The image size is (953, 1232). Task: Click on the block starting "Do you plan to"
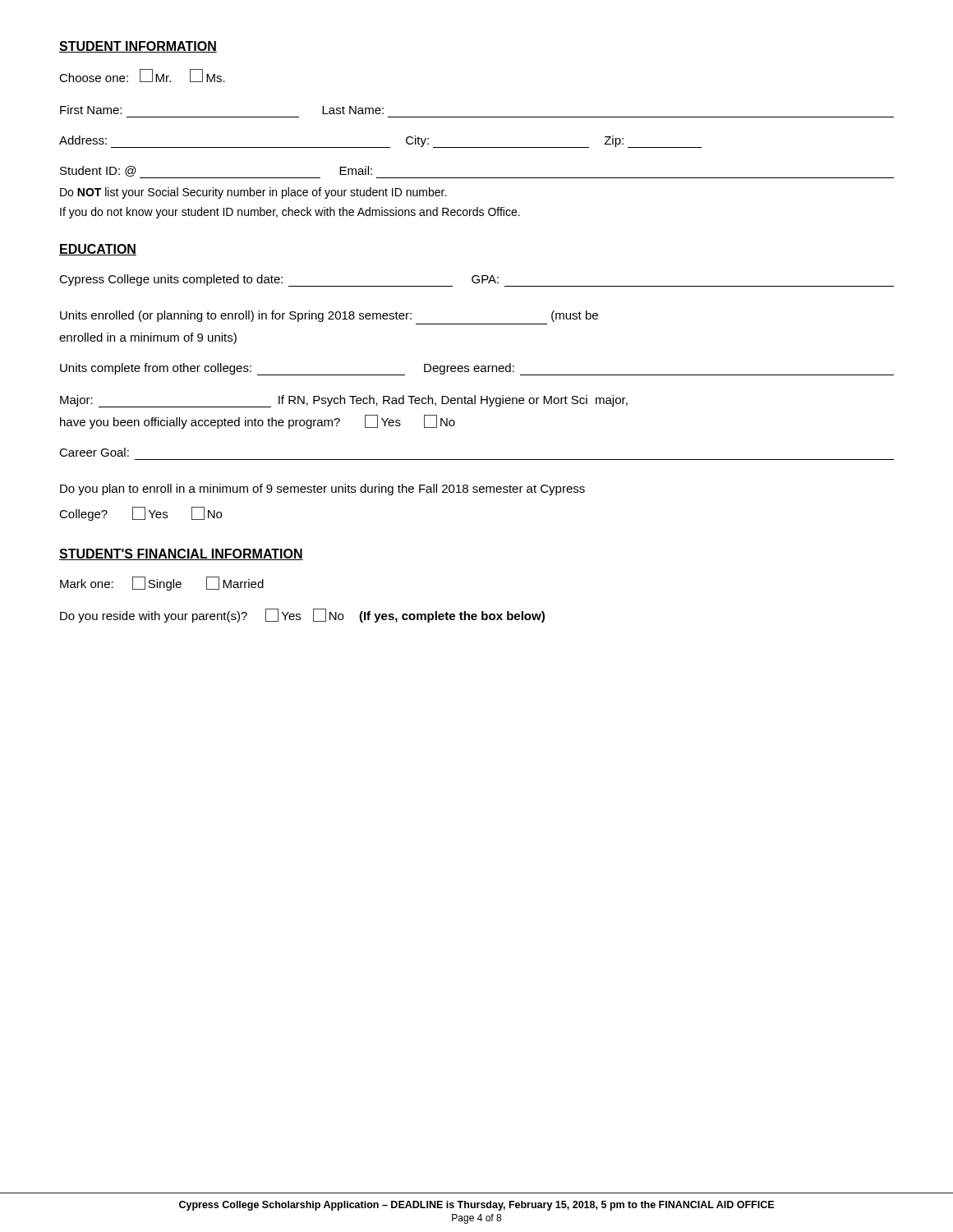point(322,489)
